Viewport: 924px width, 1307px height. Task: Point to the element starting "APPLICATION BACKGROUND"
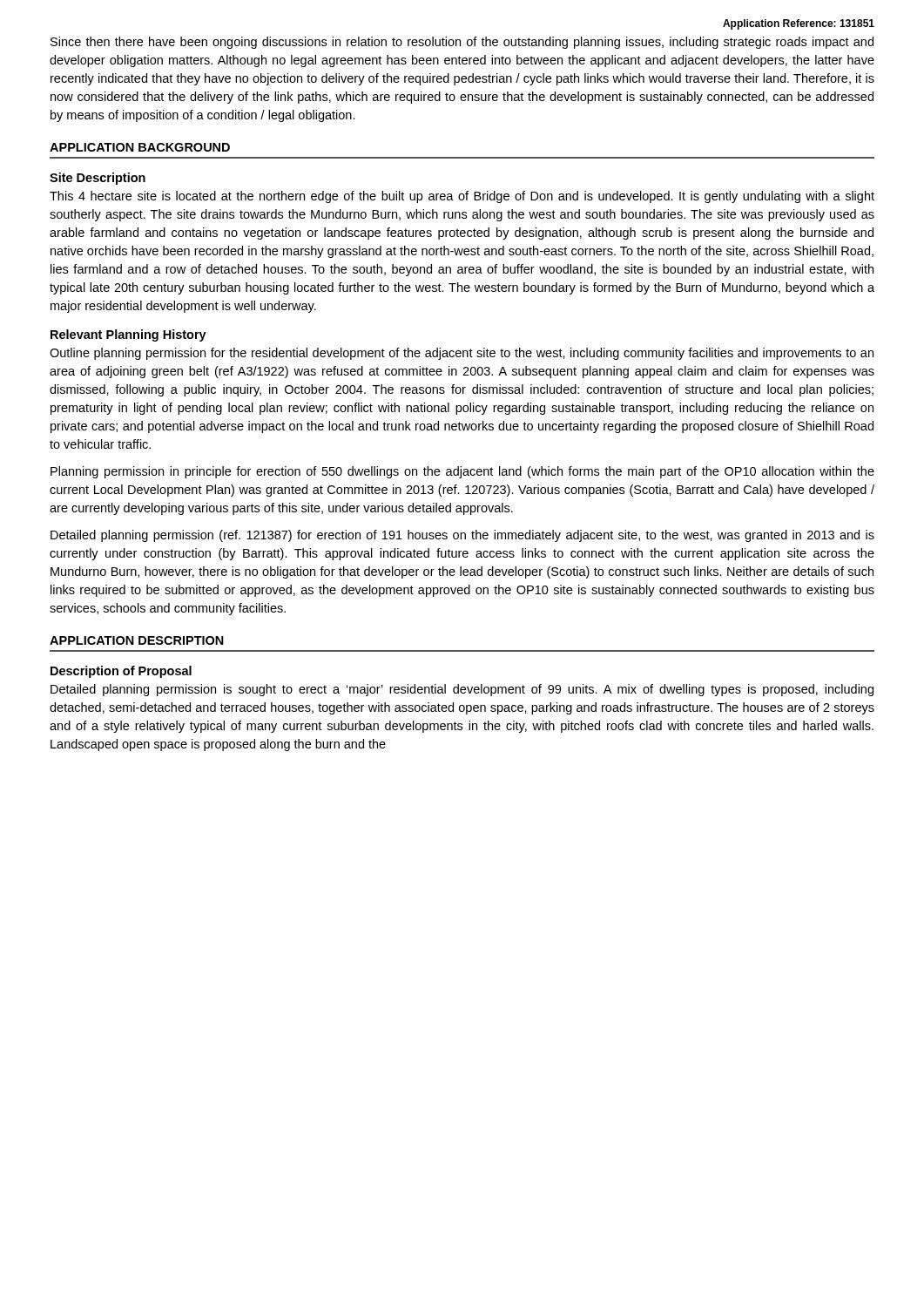tap(140, 147)
